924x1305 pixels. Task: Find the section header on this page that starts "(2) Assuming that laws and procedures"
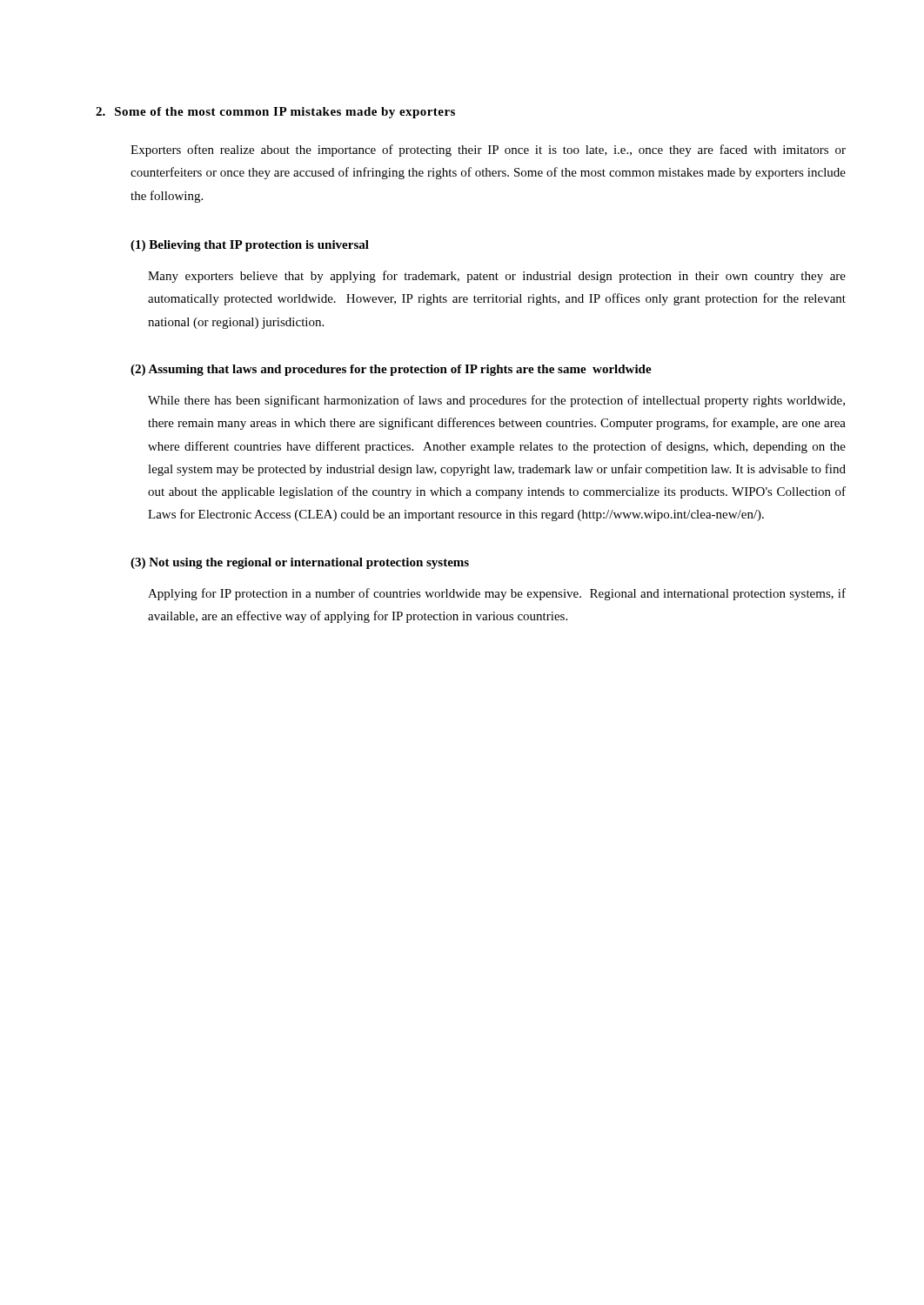tap(391, 369)
